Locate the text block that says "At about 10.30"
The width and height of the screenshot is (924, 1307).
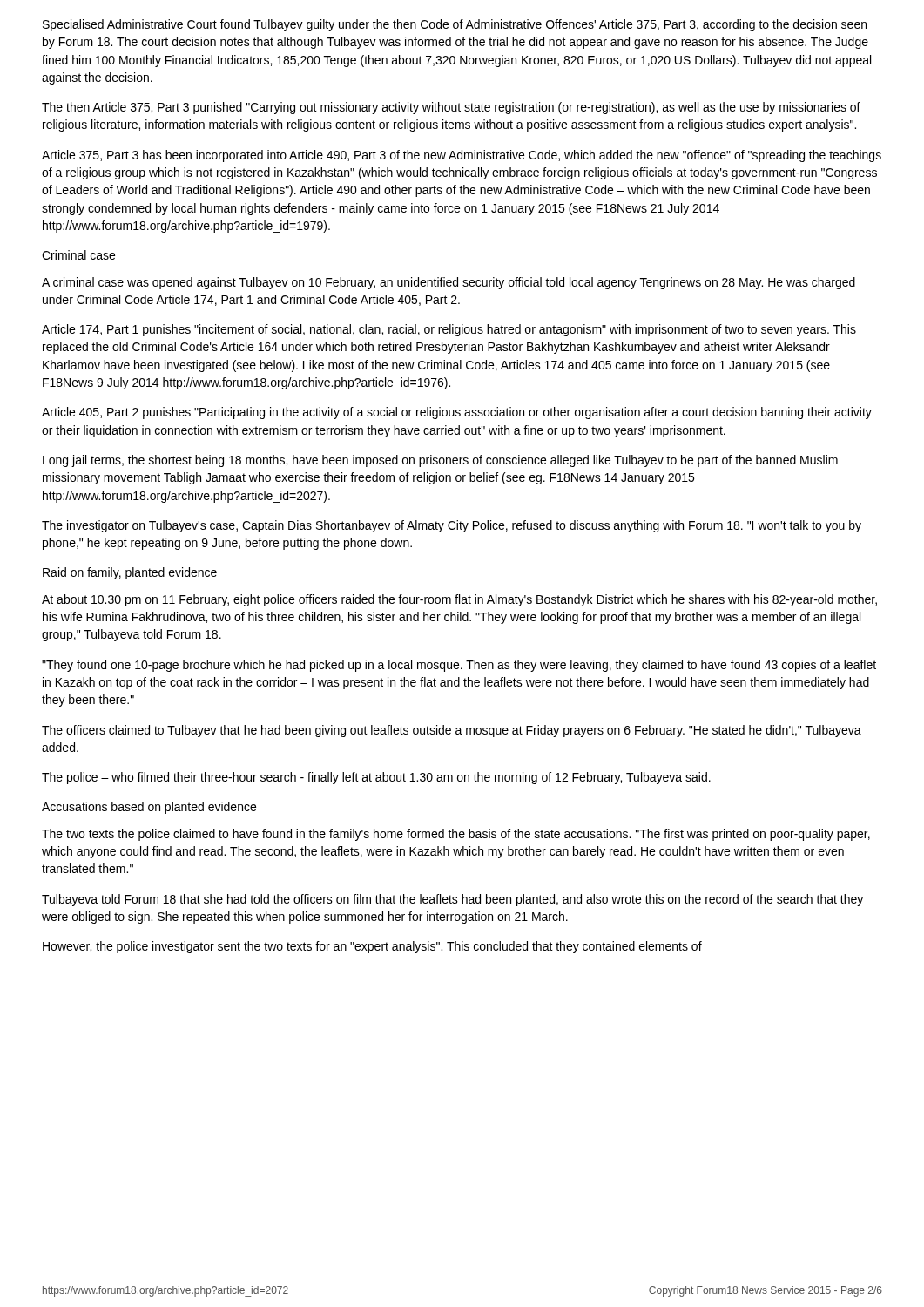(460, 617)
